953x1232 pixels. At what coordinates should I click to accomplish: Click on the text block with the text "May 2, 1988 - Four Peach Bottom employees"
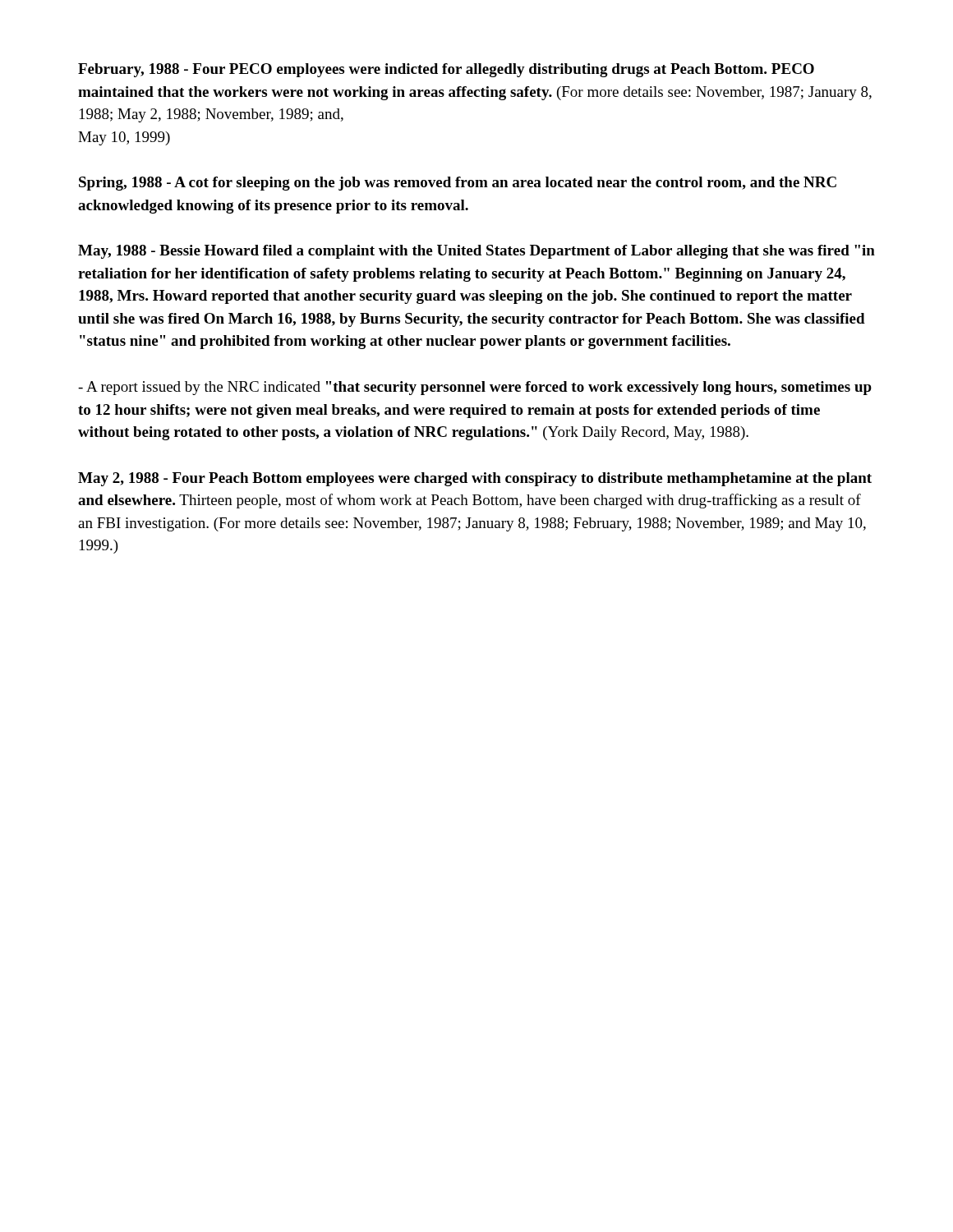pos(475,511)
